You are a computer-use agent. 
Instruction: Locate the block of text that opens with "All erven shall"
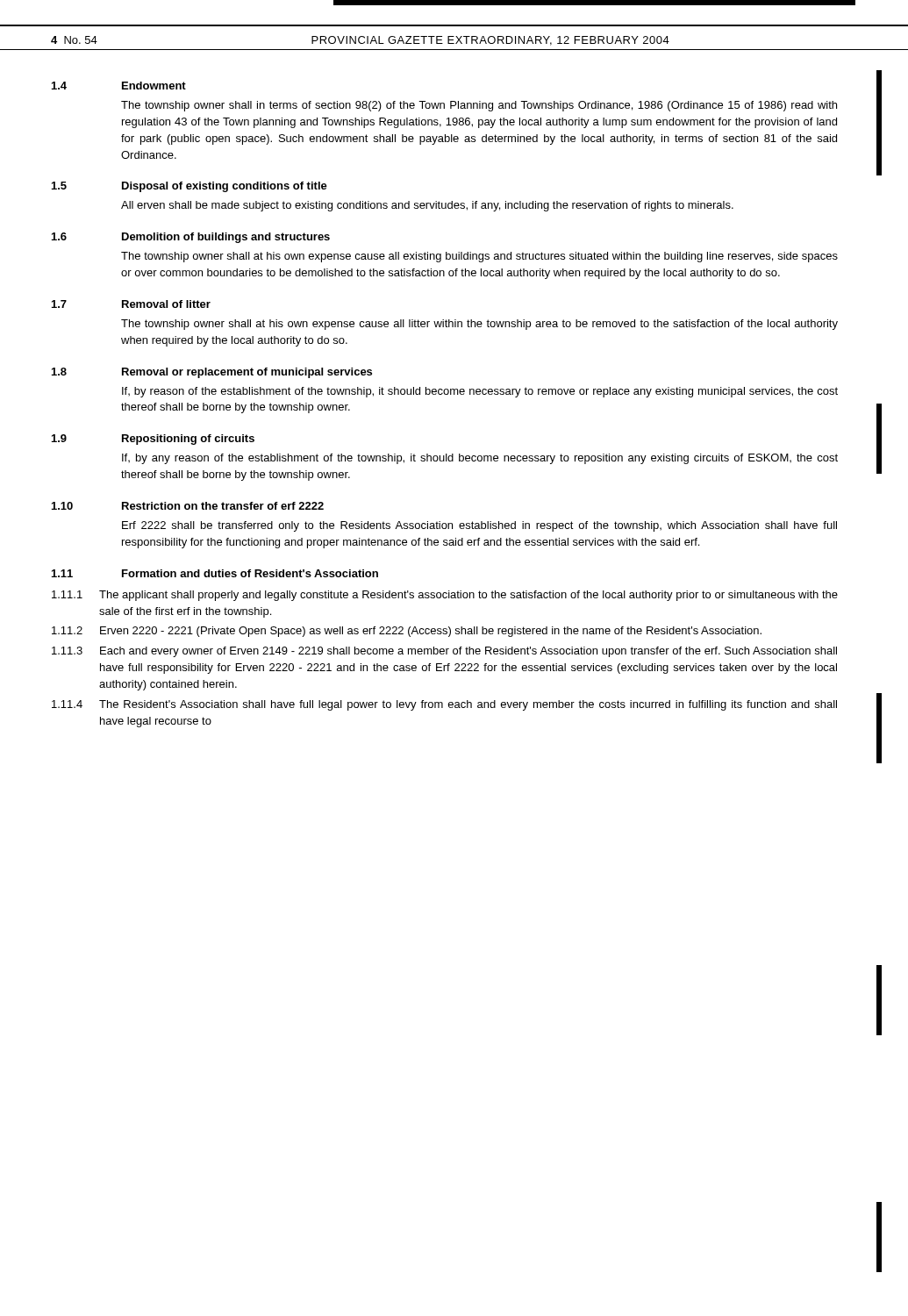click(479, 206)
